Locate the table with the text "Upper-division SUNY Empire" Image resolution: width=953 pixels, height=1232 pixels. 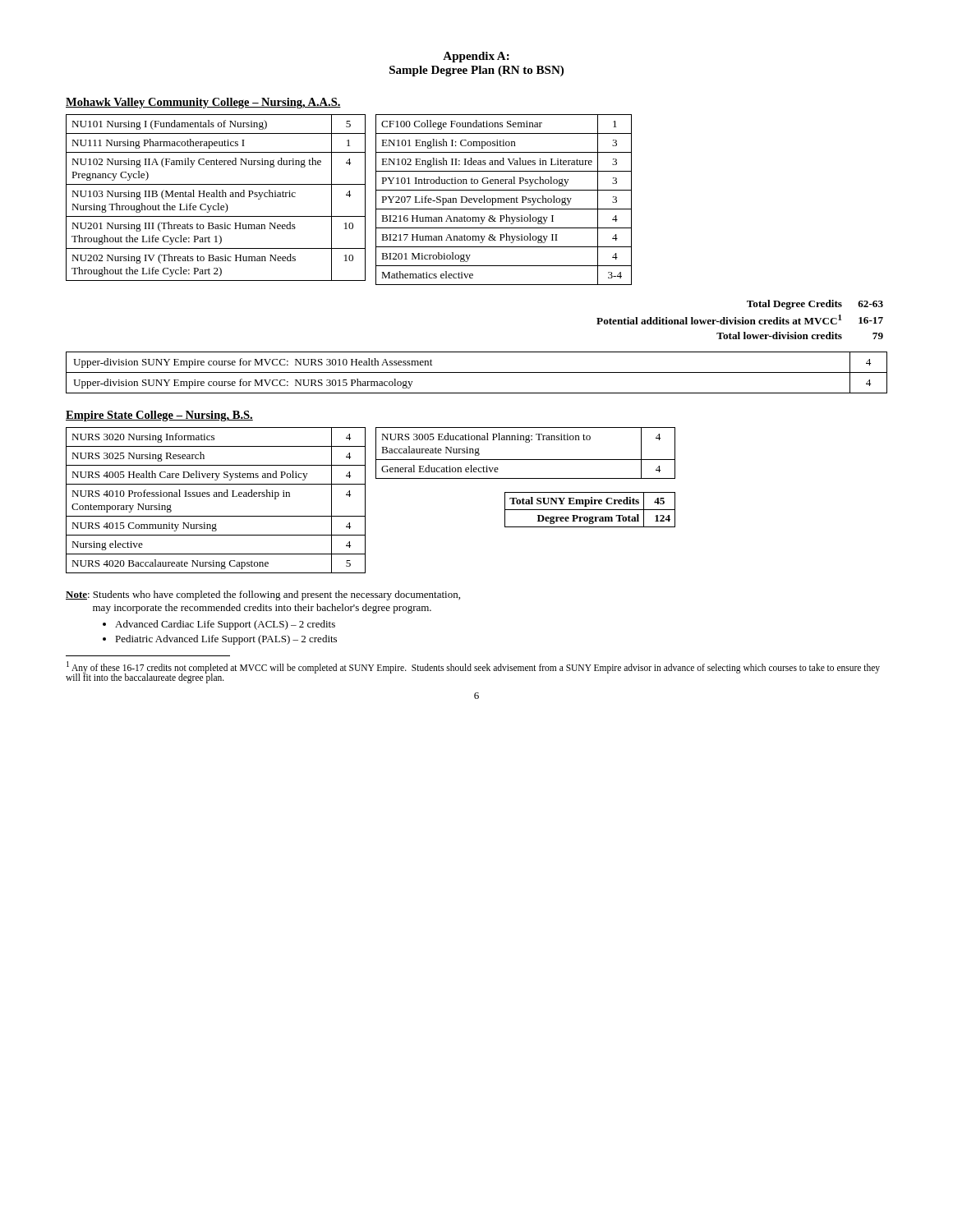tap(476, 373)
